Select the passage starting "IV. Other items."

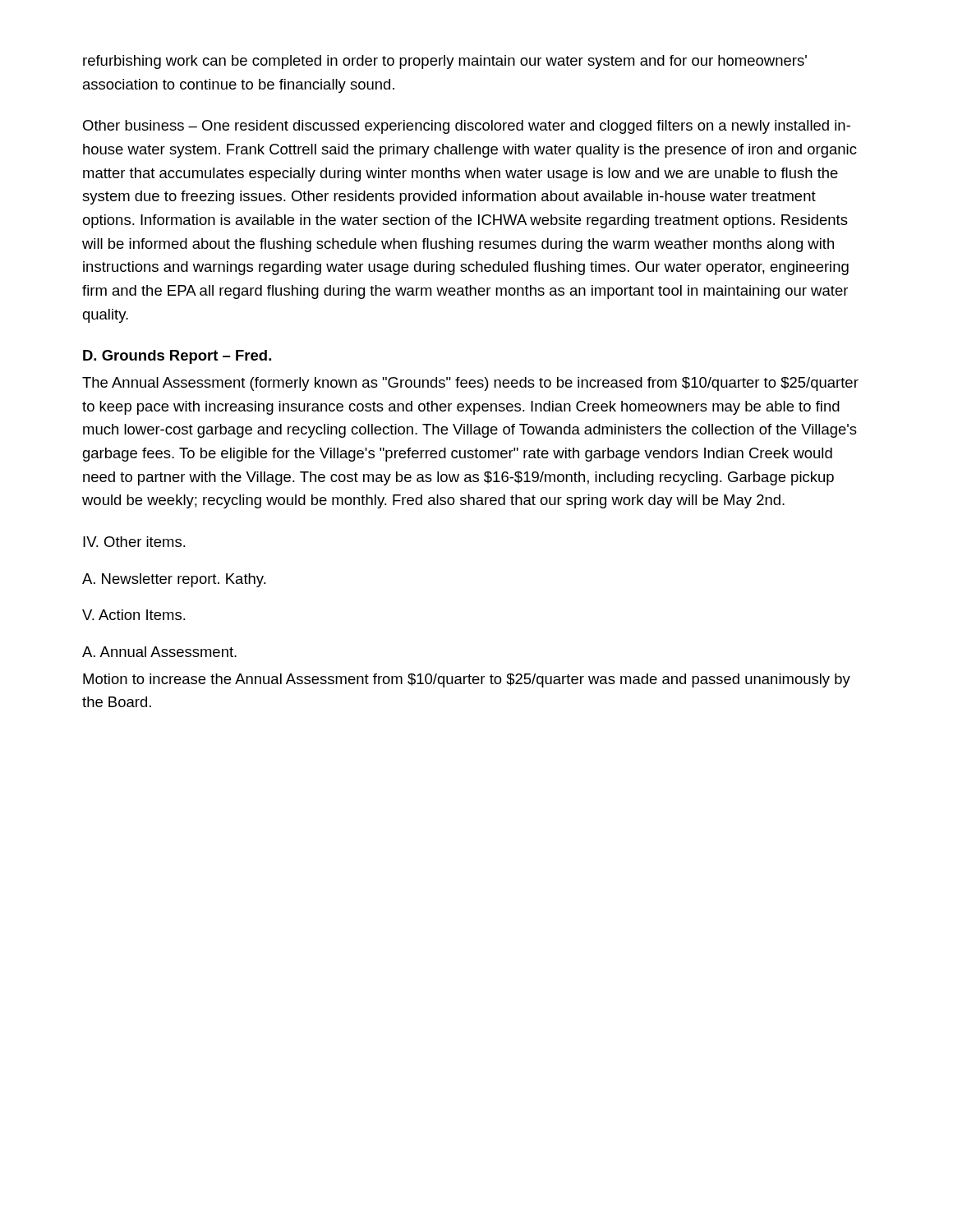(134, 542)
